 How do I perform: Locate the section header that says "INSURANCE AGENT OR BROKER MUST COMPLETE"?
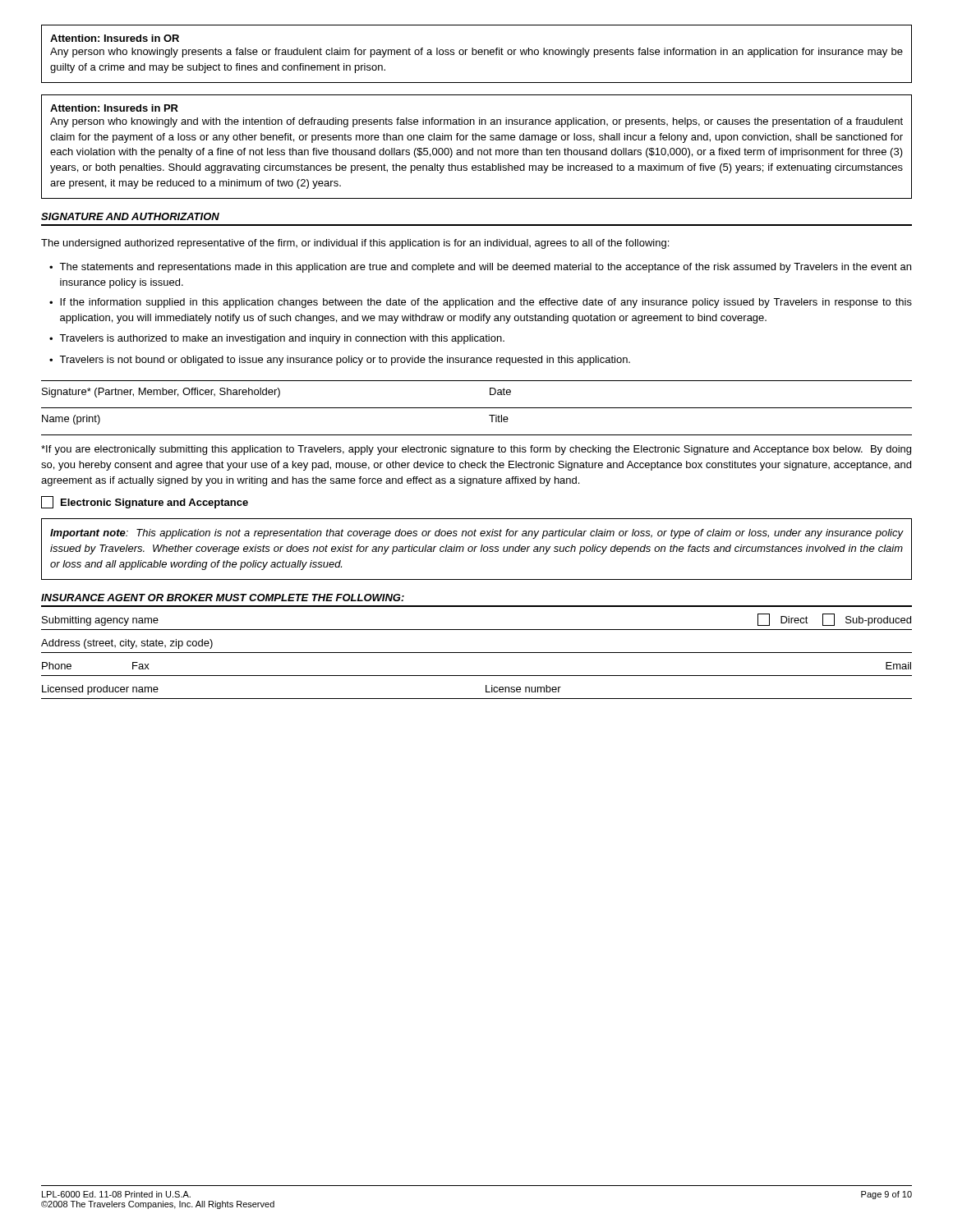pos(223,597)
